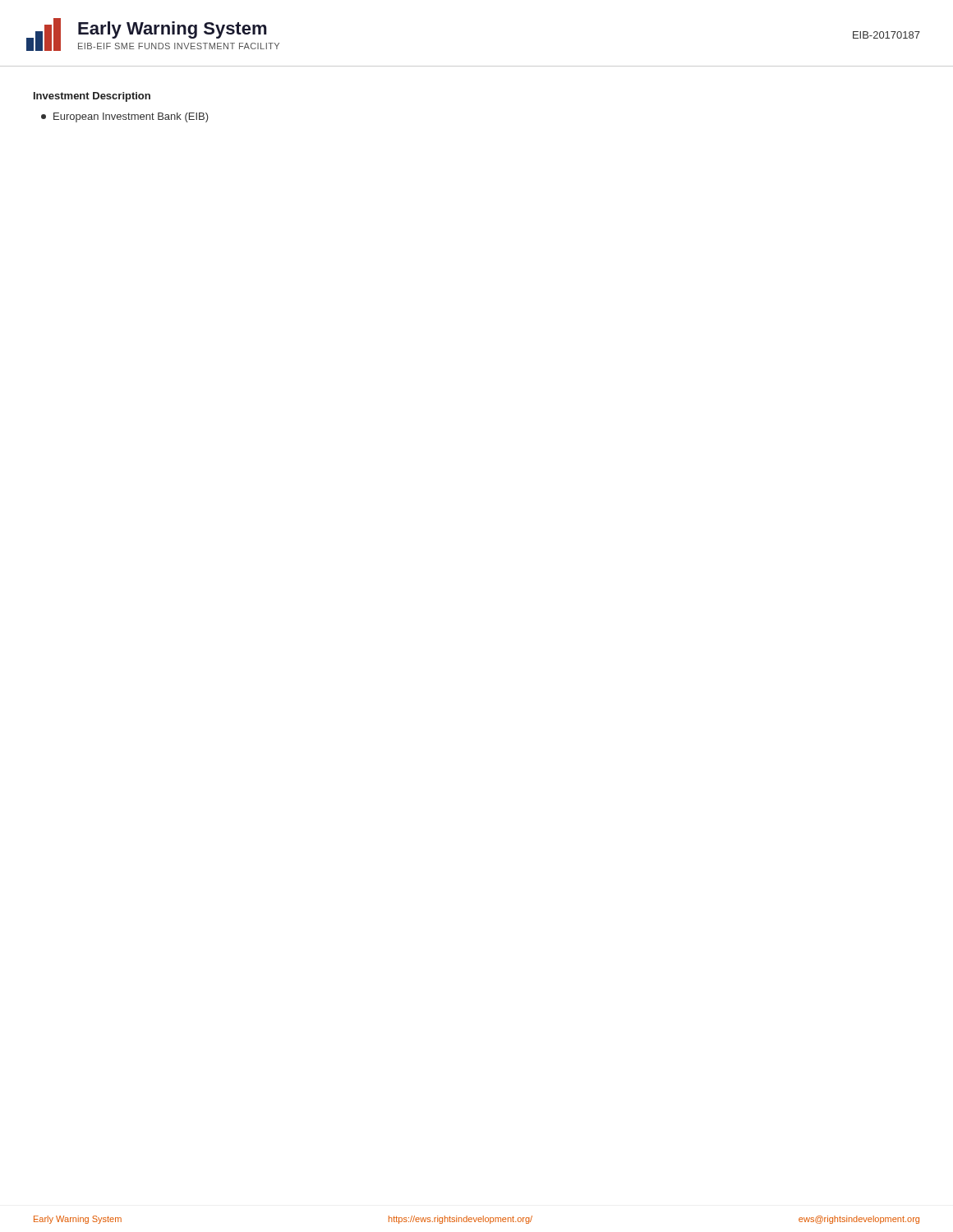Viewport: 953px width, 1232px height.
Task: Select the text block starting "Investment Description"
Action: point(92,96)
